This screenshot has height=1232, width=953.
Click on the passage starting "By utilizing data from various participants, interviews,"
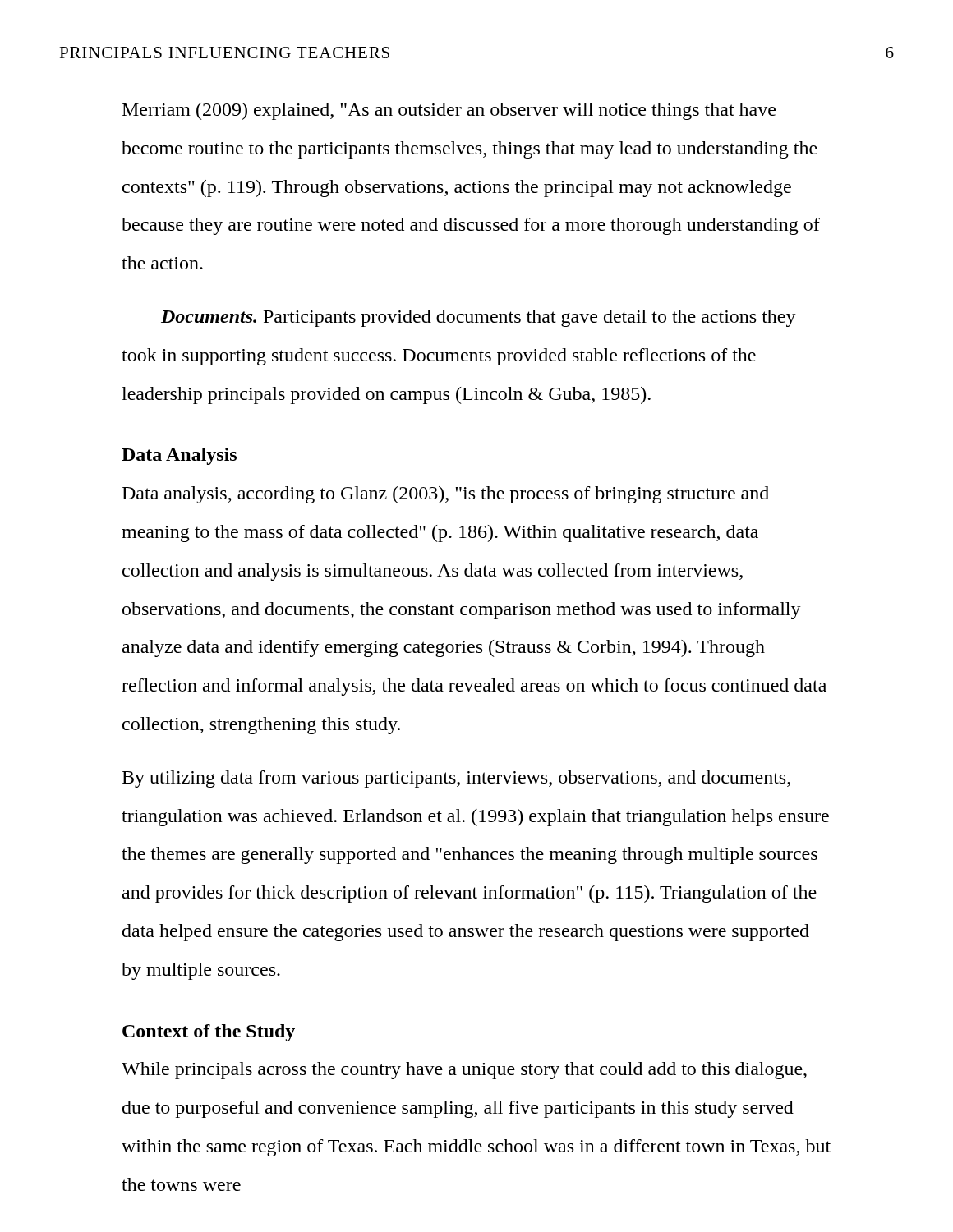456,779
